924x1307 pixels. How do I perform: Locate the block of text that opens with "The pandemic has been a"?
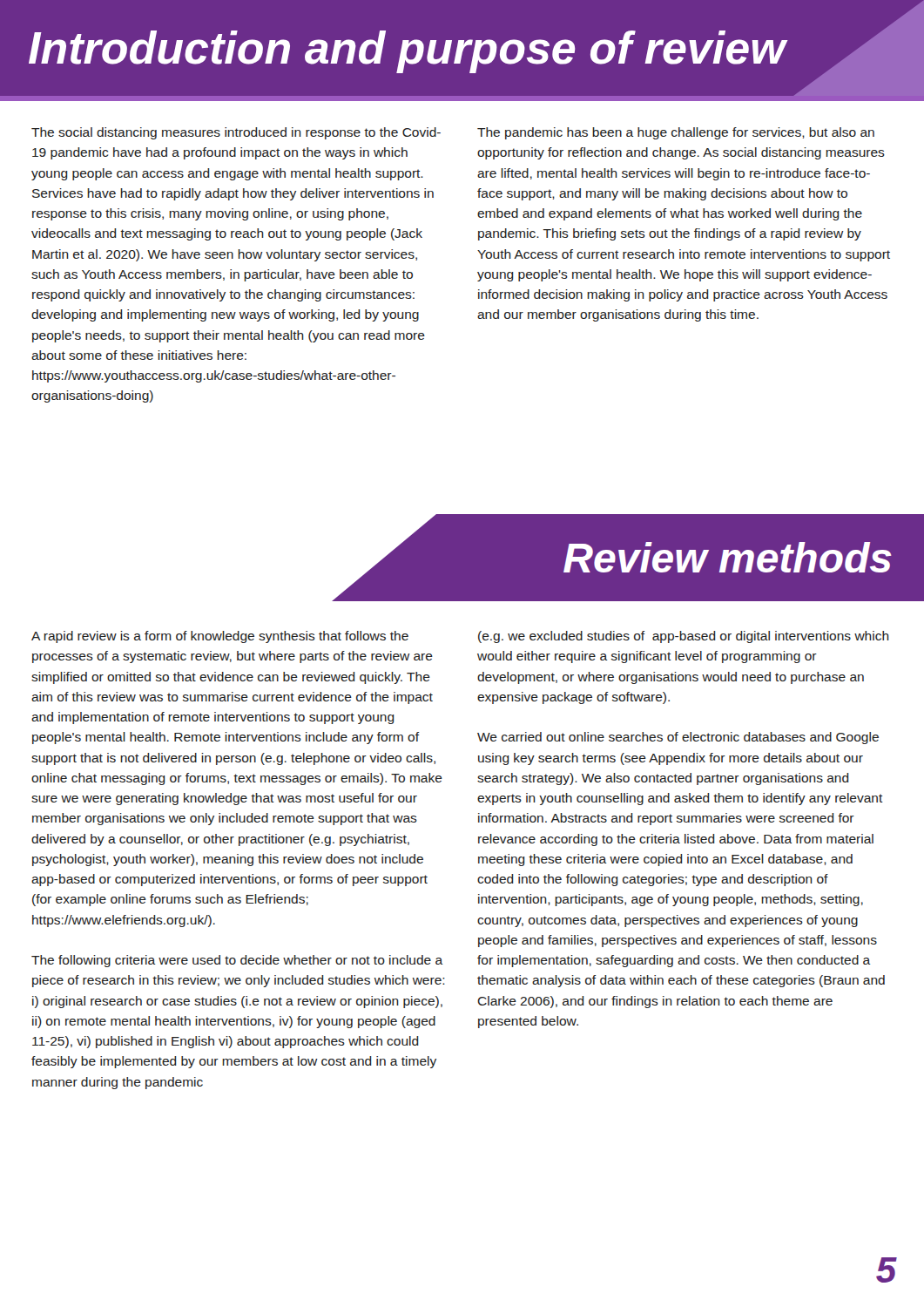click(x=684, y=223)
